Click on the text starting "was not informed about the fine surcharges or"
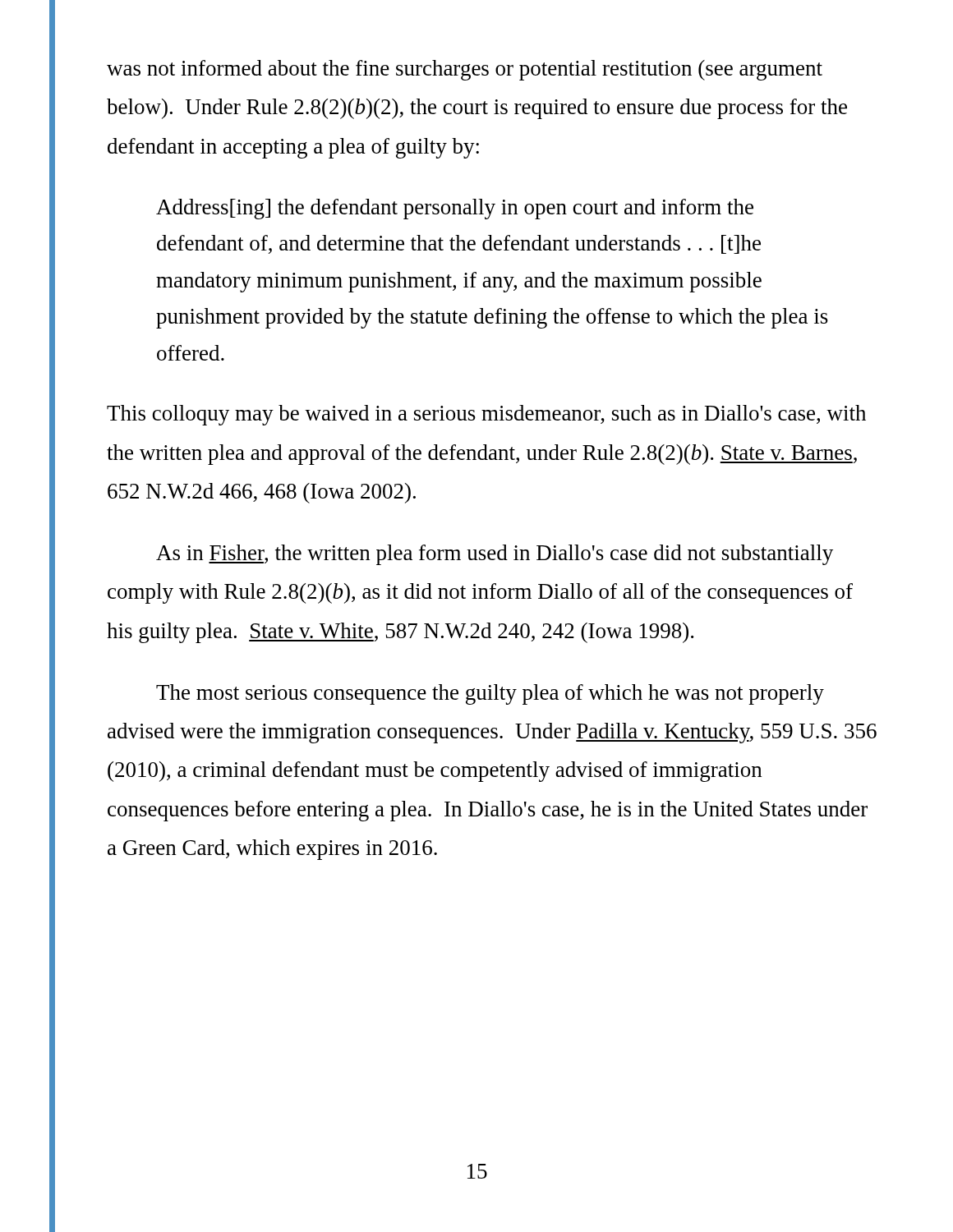The image size is (953, 1232). point(493,107)
